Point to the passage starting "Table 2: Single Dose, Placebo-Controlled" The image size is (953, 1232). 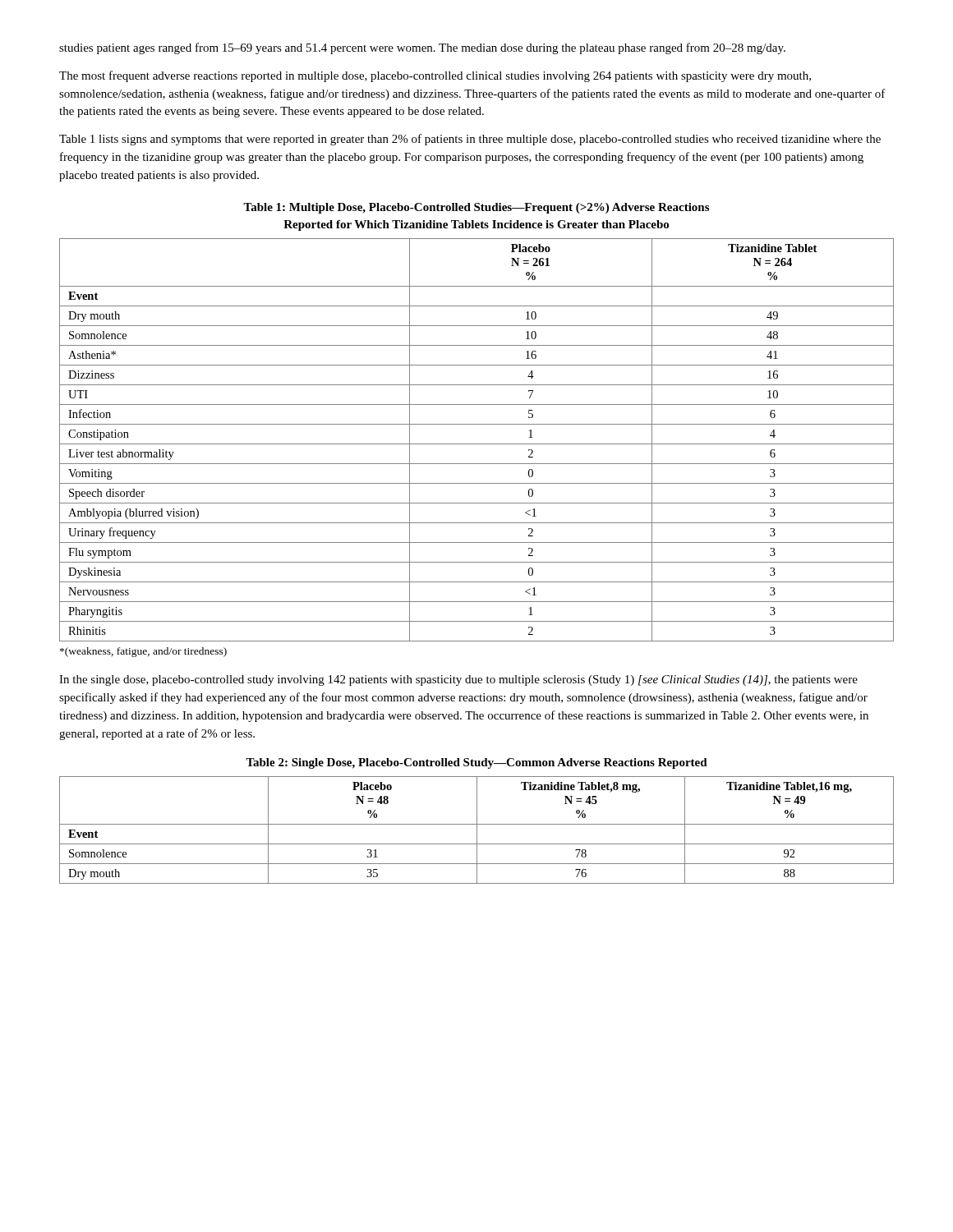[476, 762]
